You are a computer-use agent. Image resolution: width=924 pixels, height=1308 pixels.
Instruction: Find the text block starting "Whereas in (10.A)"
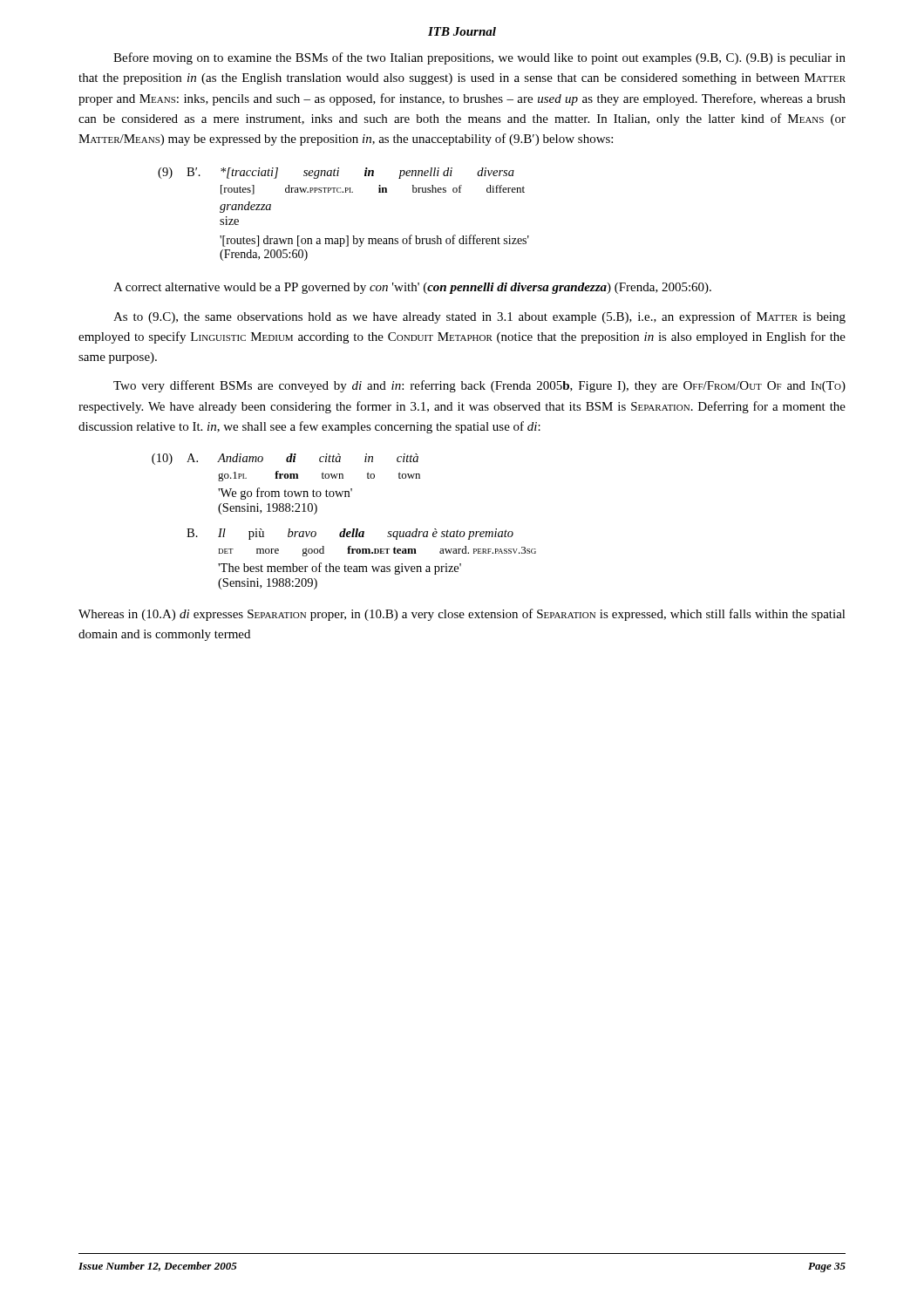pos(462,624)
